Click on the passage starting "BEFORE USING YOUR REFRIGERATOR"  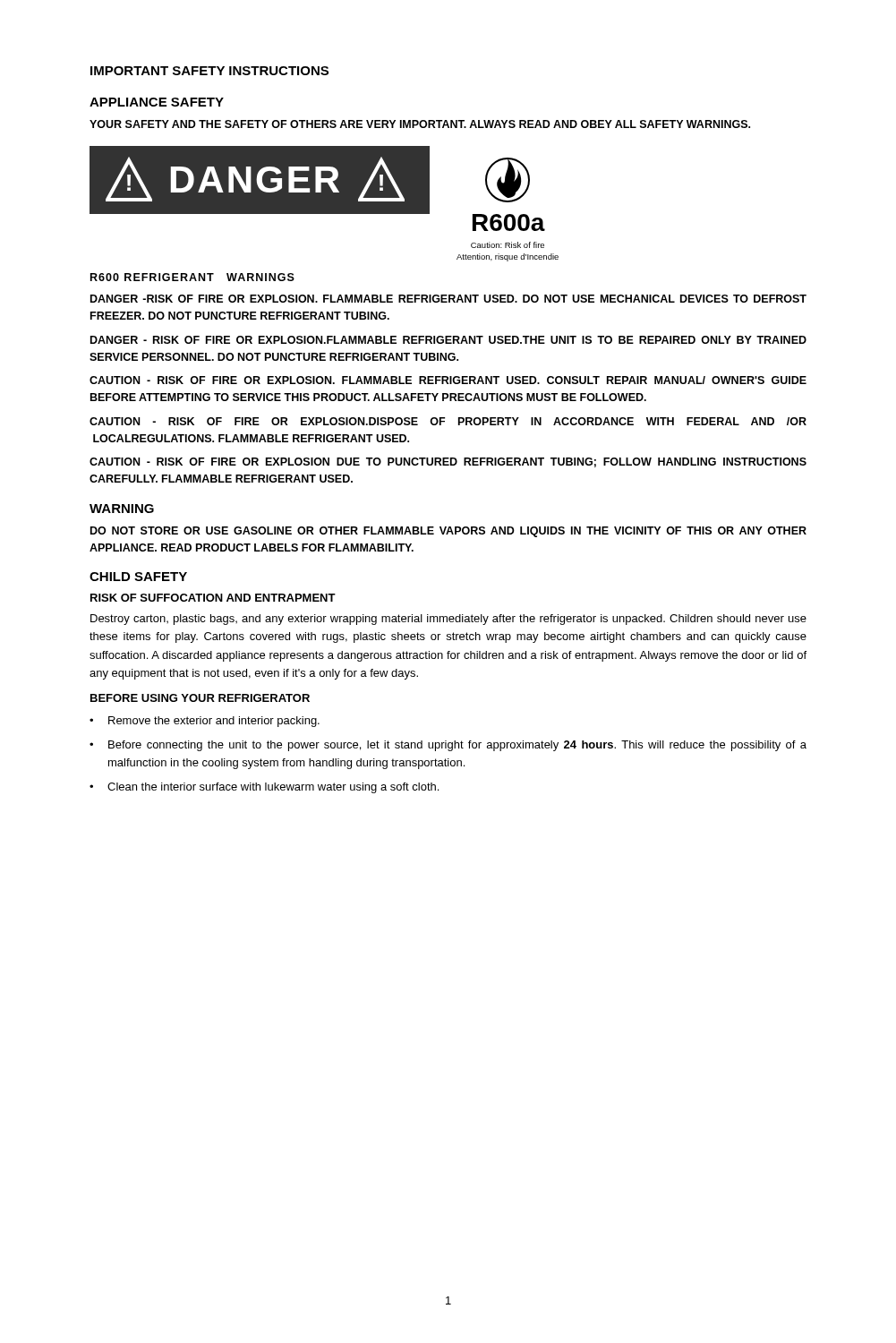tap(200, 698)
